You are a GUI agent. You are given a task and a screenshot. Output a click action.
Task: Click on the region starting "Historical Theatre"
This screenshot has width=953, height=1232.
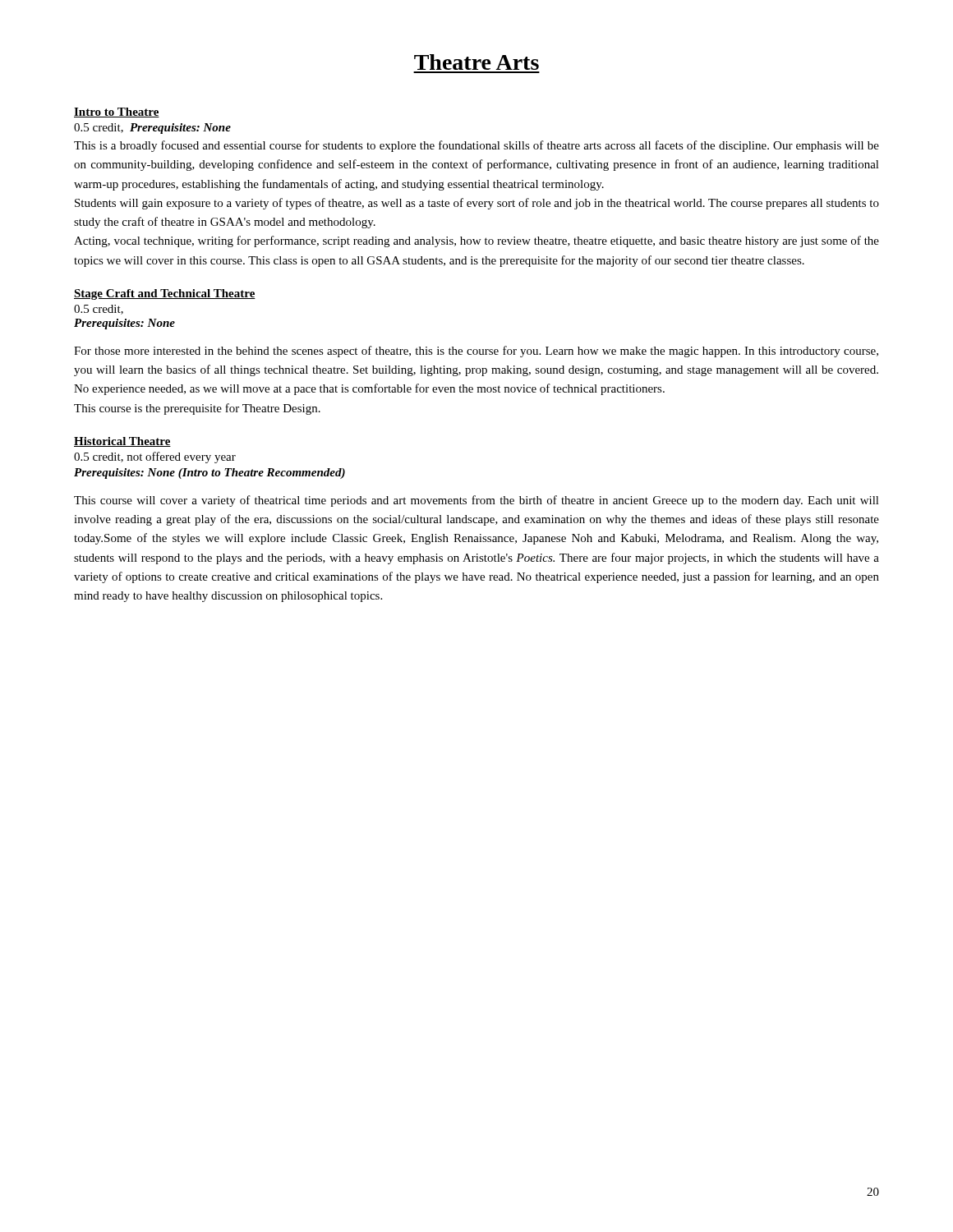pyautogui.click(x=122, y=442)
